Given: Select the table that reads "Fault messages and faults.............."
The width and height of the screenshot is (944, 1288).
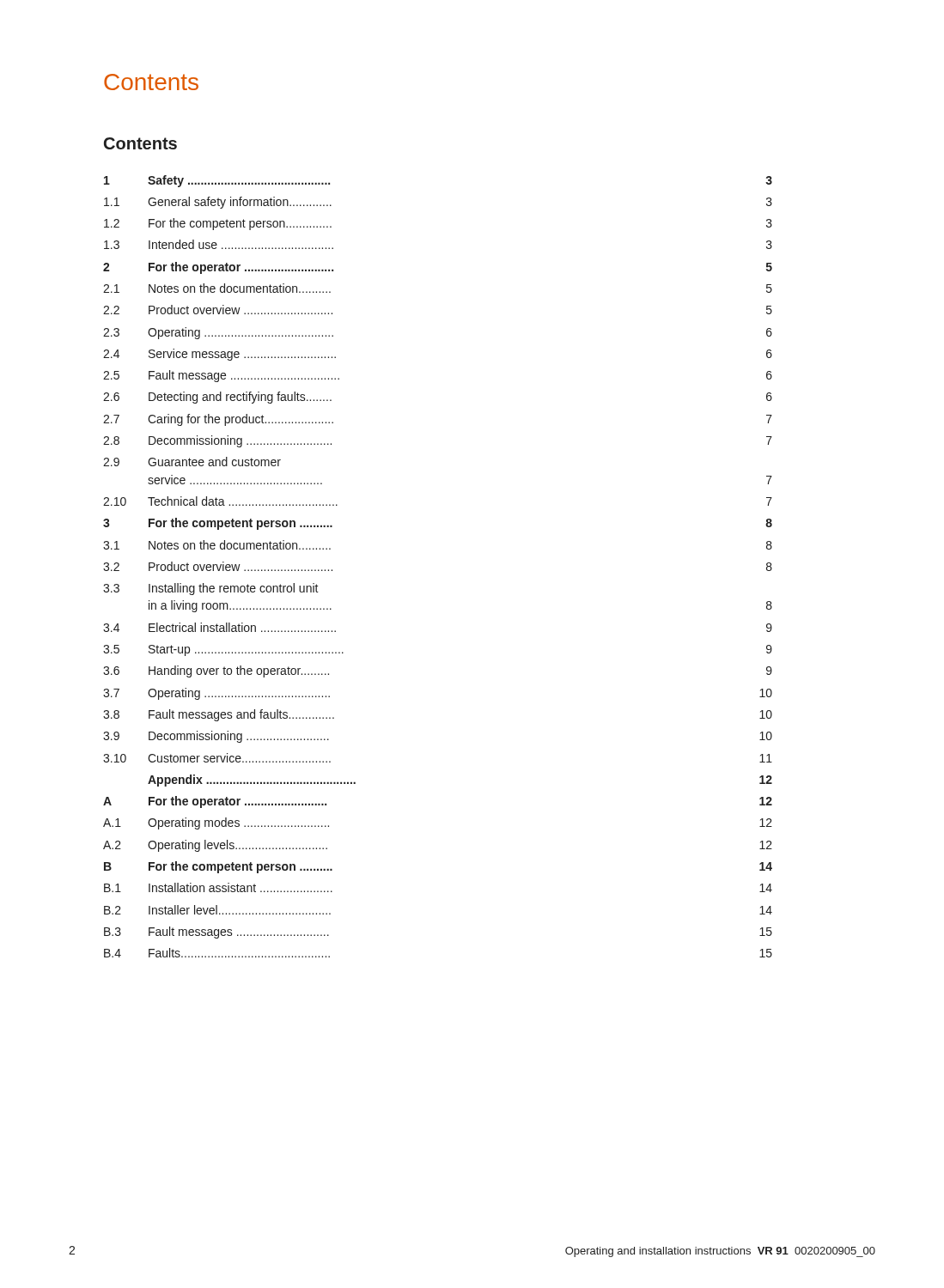Looking at the screenshot, I should coord(438,567).
